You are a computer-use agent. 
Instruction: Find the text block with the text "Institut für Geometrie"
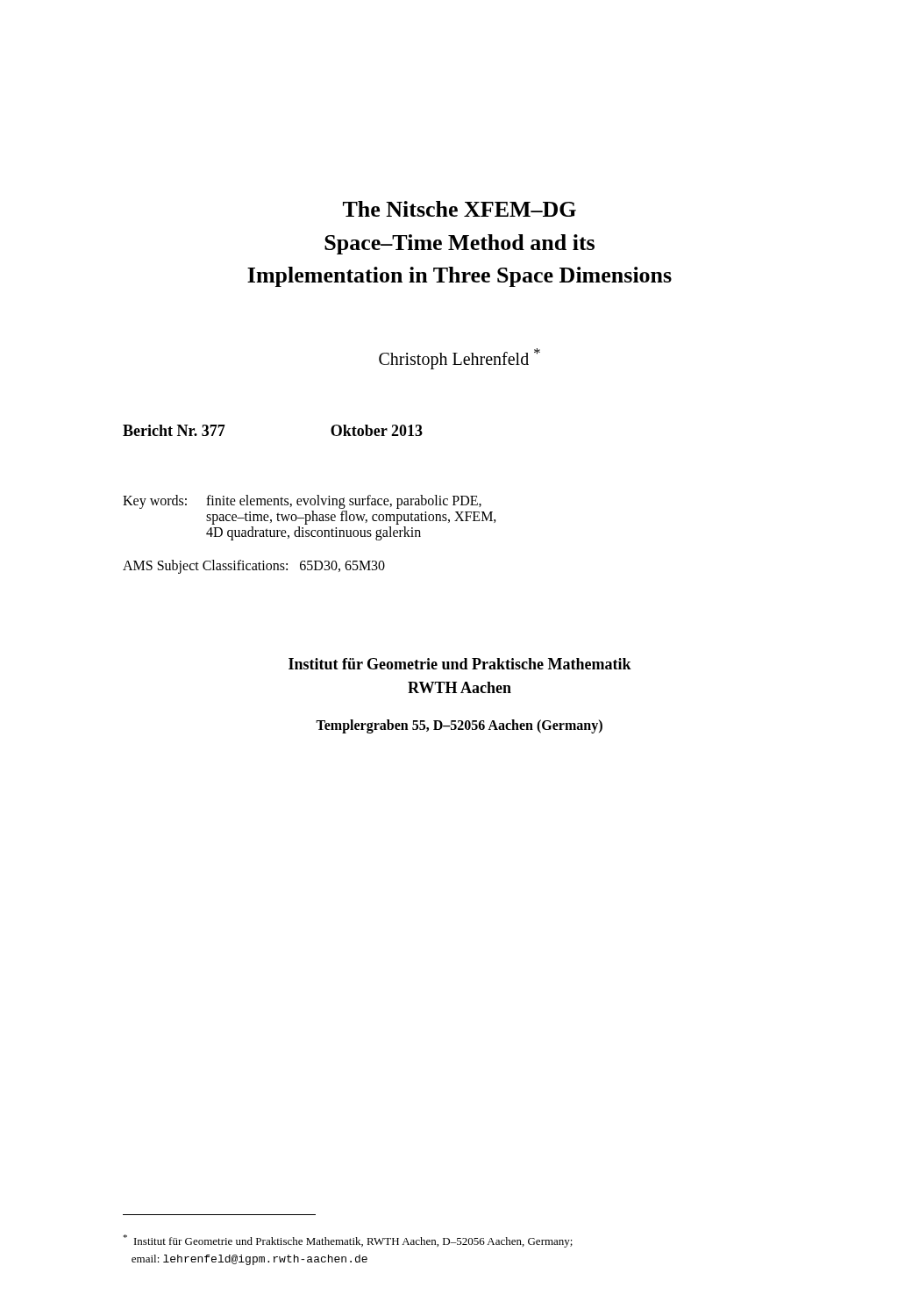pos(460,676)
